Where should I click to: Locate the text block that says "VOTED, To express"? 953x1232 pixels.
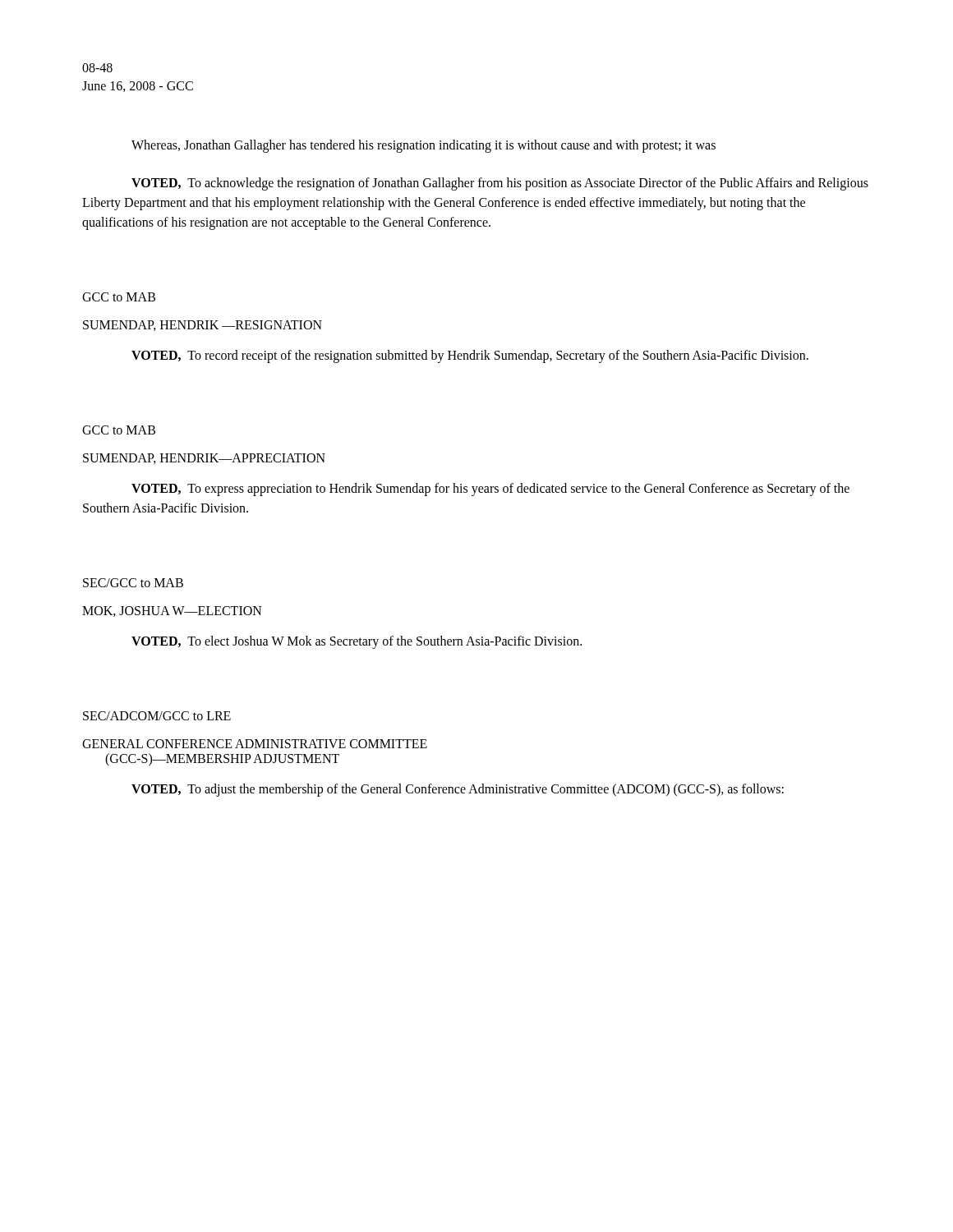pyautogui.click(x=476, y=498)
